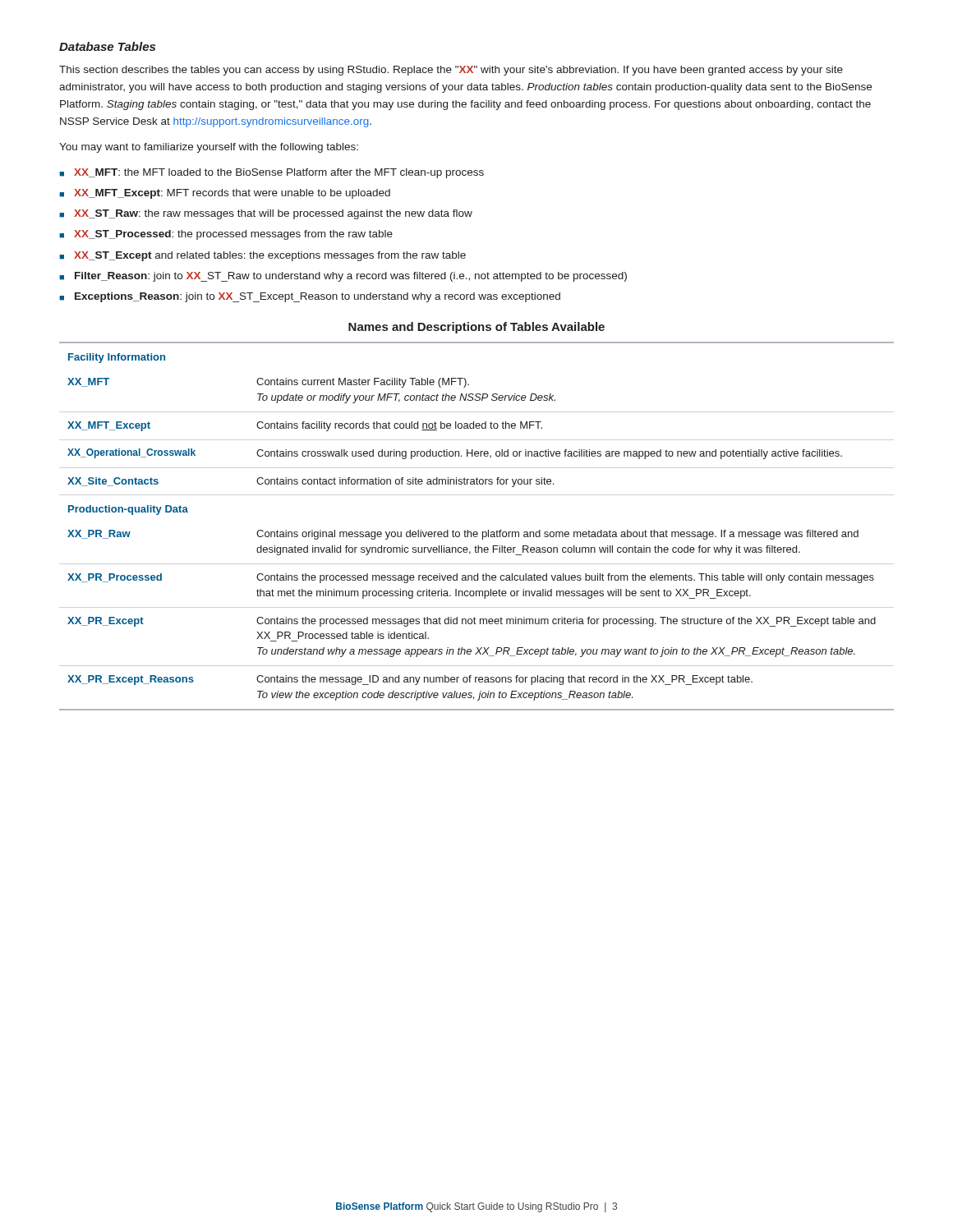Viewport: 953px width, 1232px height.
Task: Find the passage starting "■ XX_ST_Raw: the raw messages that"
Action: (476, 214)
